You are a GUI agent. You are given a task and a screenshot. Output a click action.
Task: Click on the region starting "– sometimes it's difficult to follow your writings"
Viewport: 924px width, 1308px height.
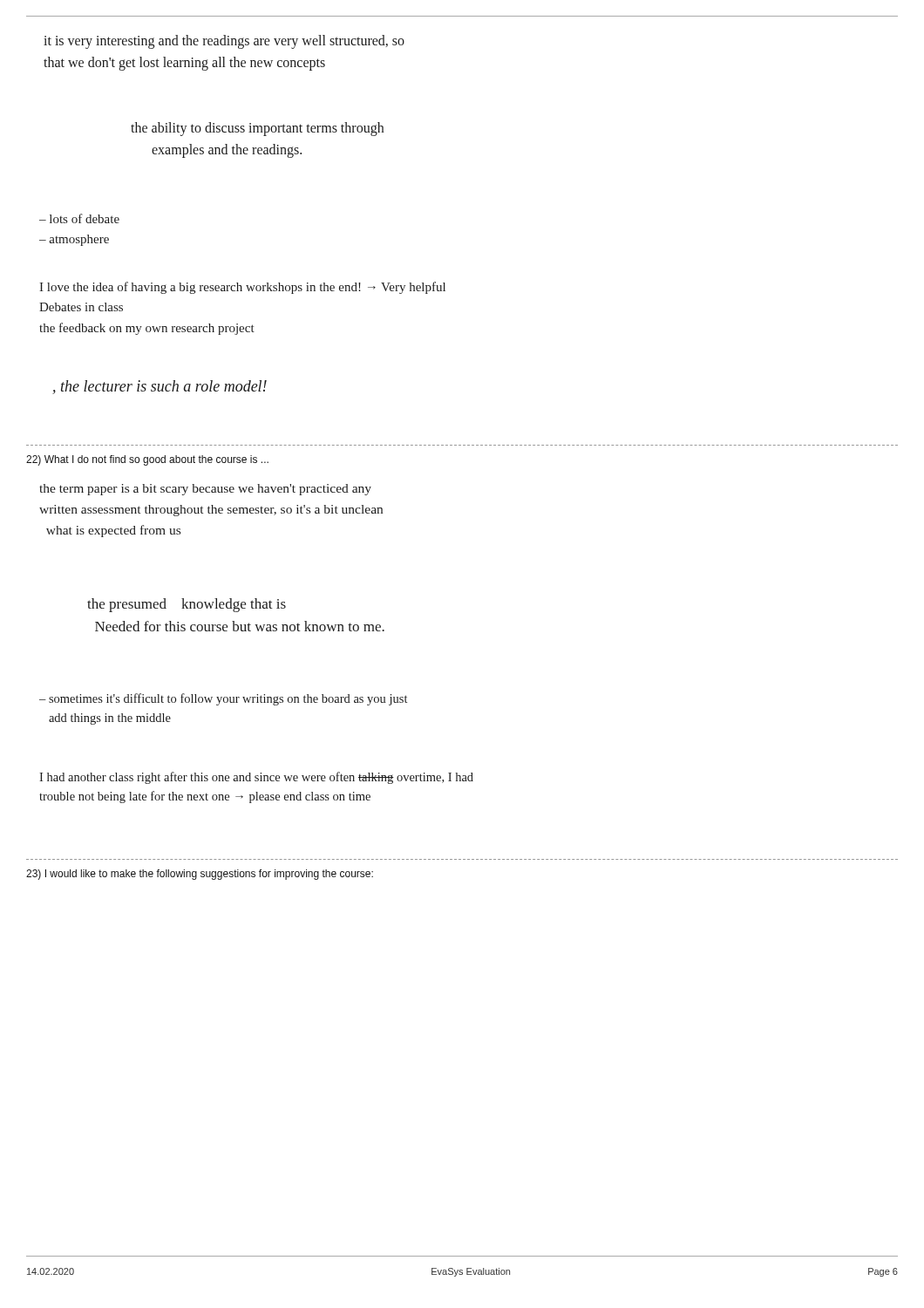coord(223,708)
